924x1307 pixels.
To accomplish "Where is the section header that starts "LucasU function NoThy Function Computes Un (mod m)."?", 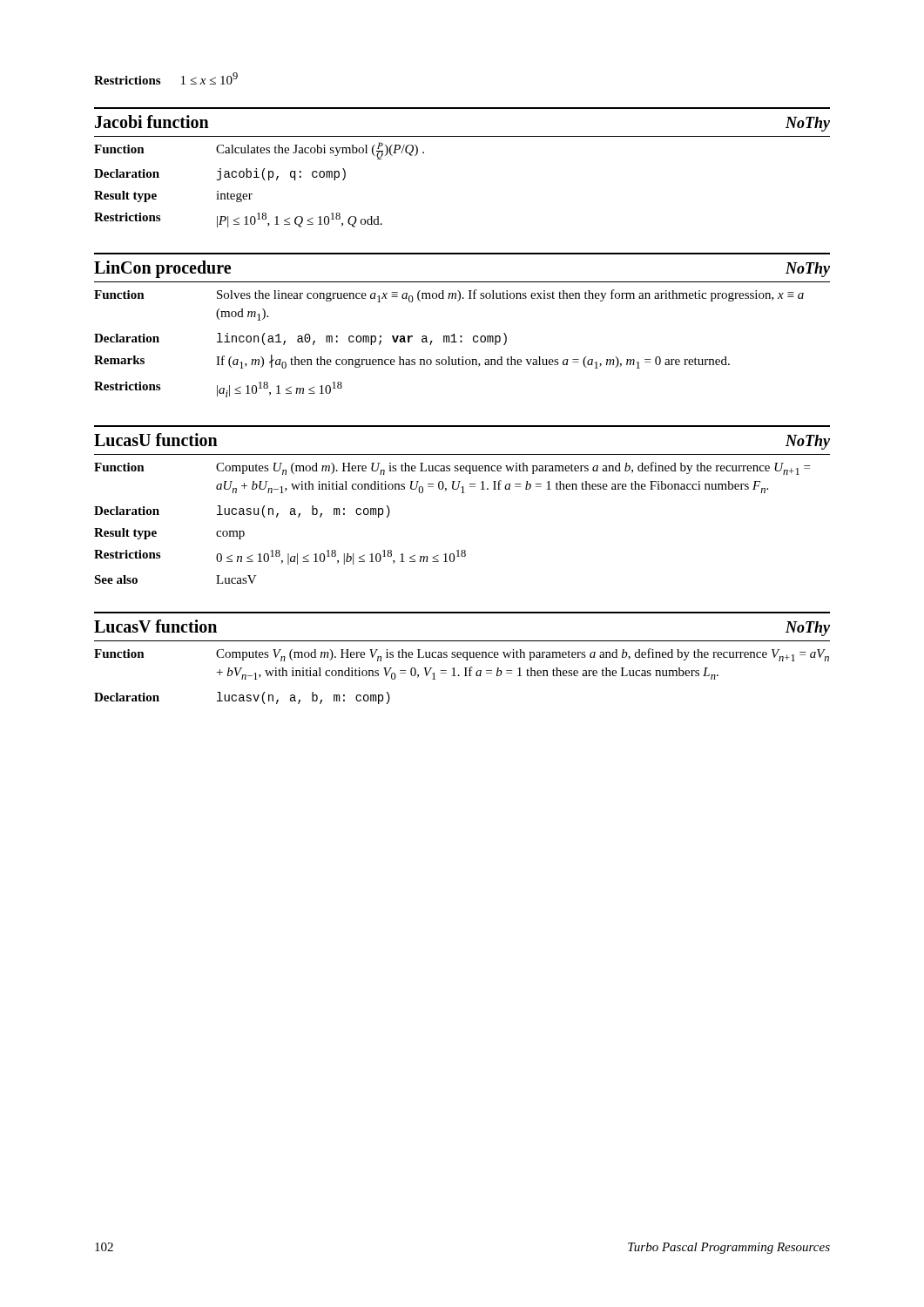I will click(162, 441).
